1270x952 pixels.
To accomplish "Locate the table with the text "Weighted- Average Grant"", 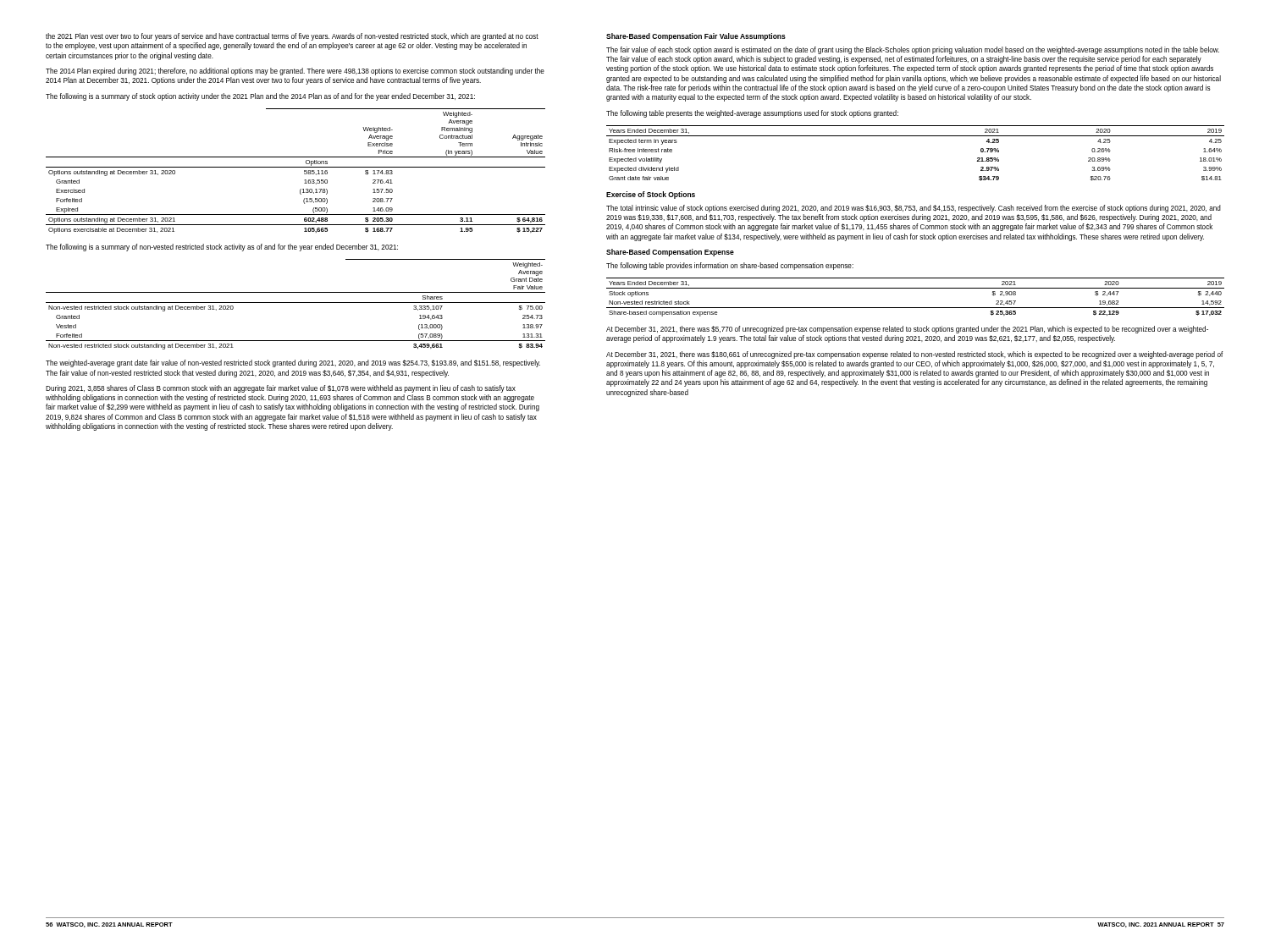I will click(295, 305).
